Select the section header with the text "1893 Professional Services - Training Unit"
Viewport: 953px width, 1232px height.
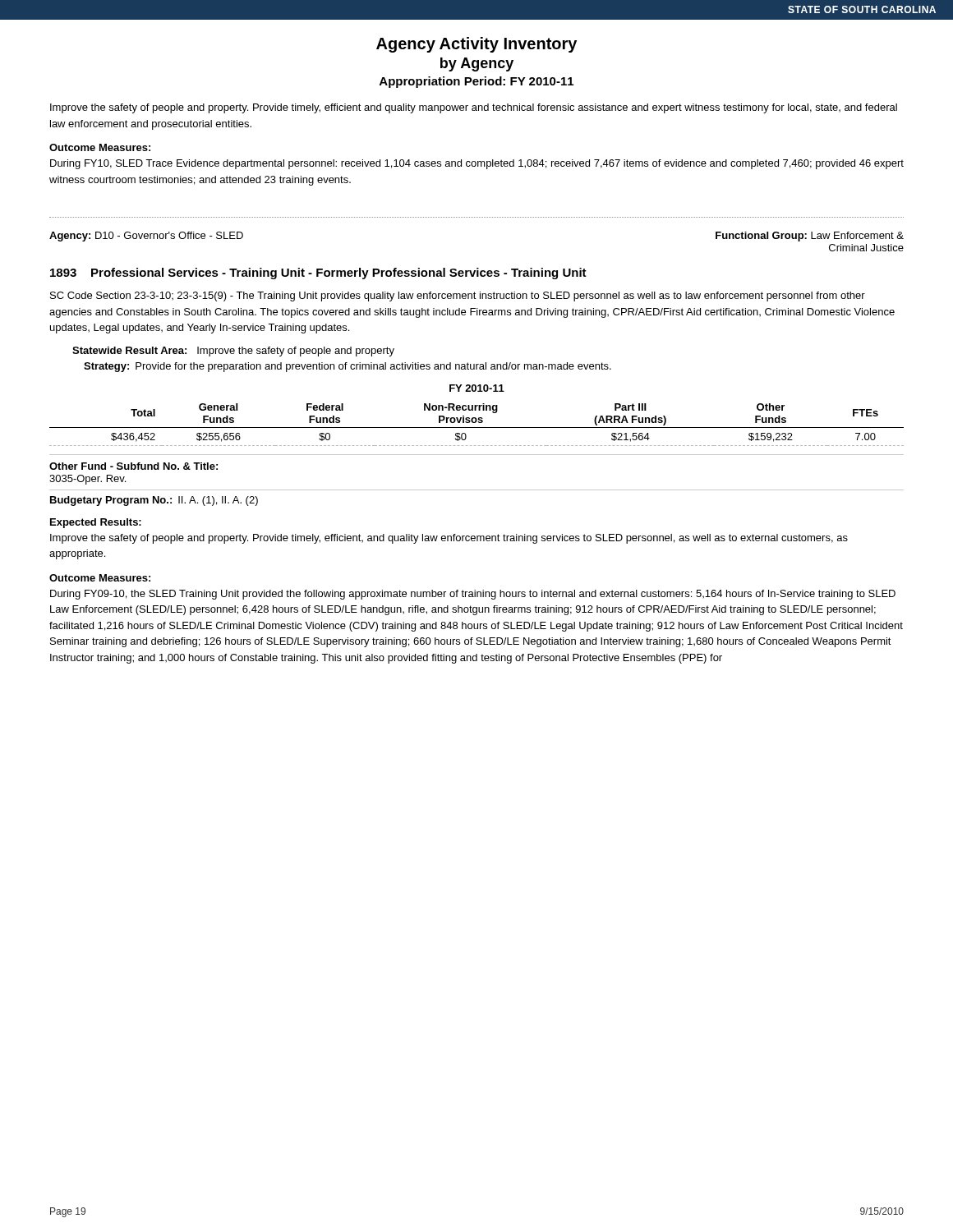(x=318, y=272)
